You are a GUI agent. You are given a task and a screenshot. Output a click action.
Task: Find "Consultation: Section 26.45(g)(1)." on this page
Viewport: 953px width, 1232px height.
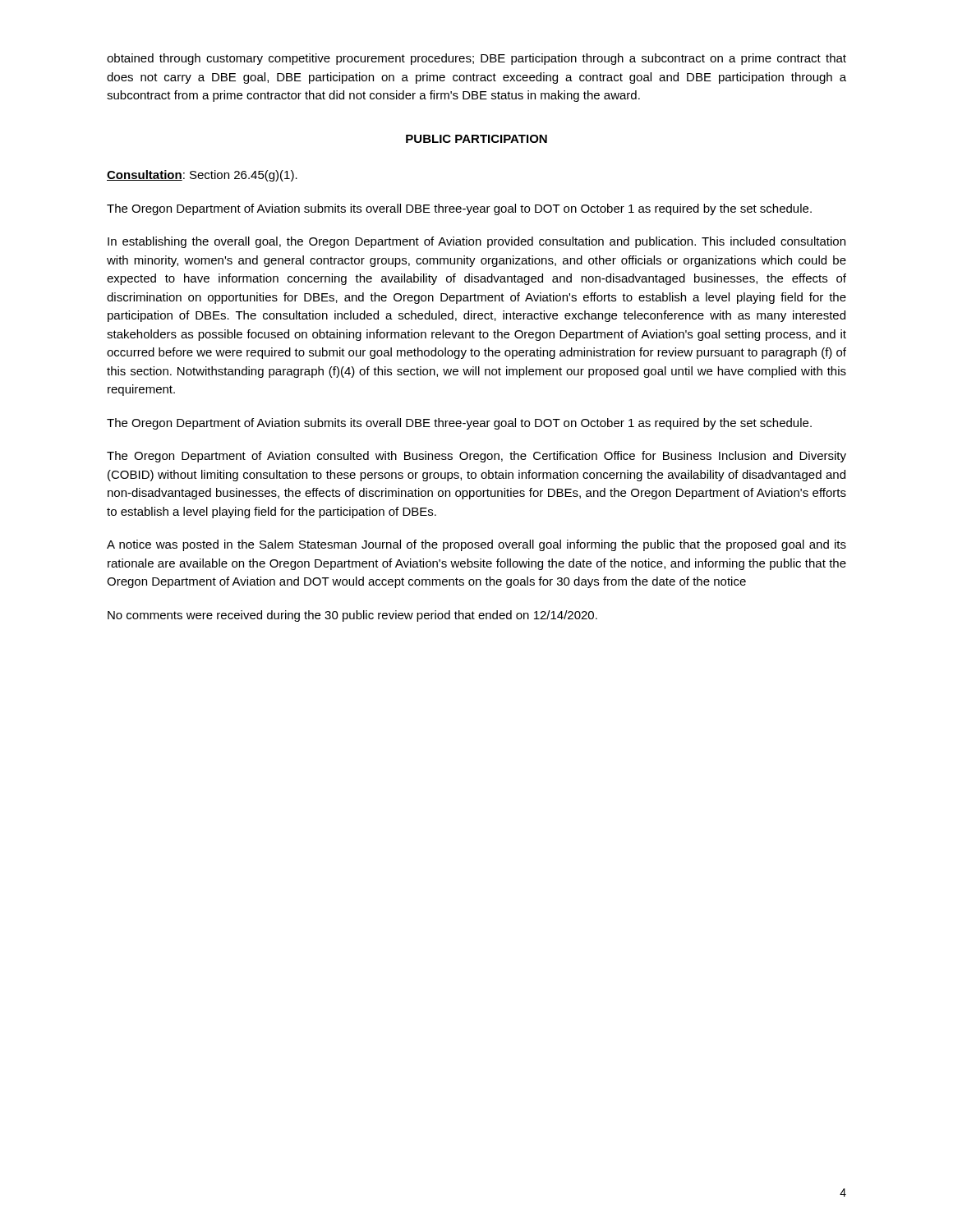coord(202,175)
